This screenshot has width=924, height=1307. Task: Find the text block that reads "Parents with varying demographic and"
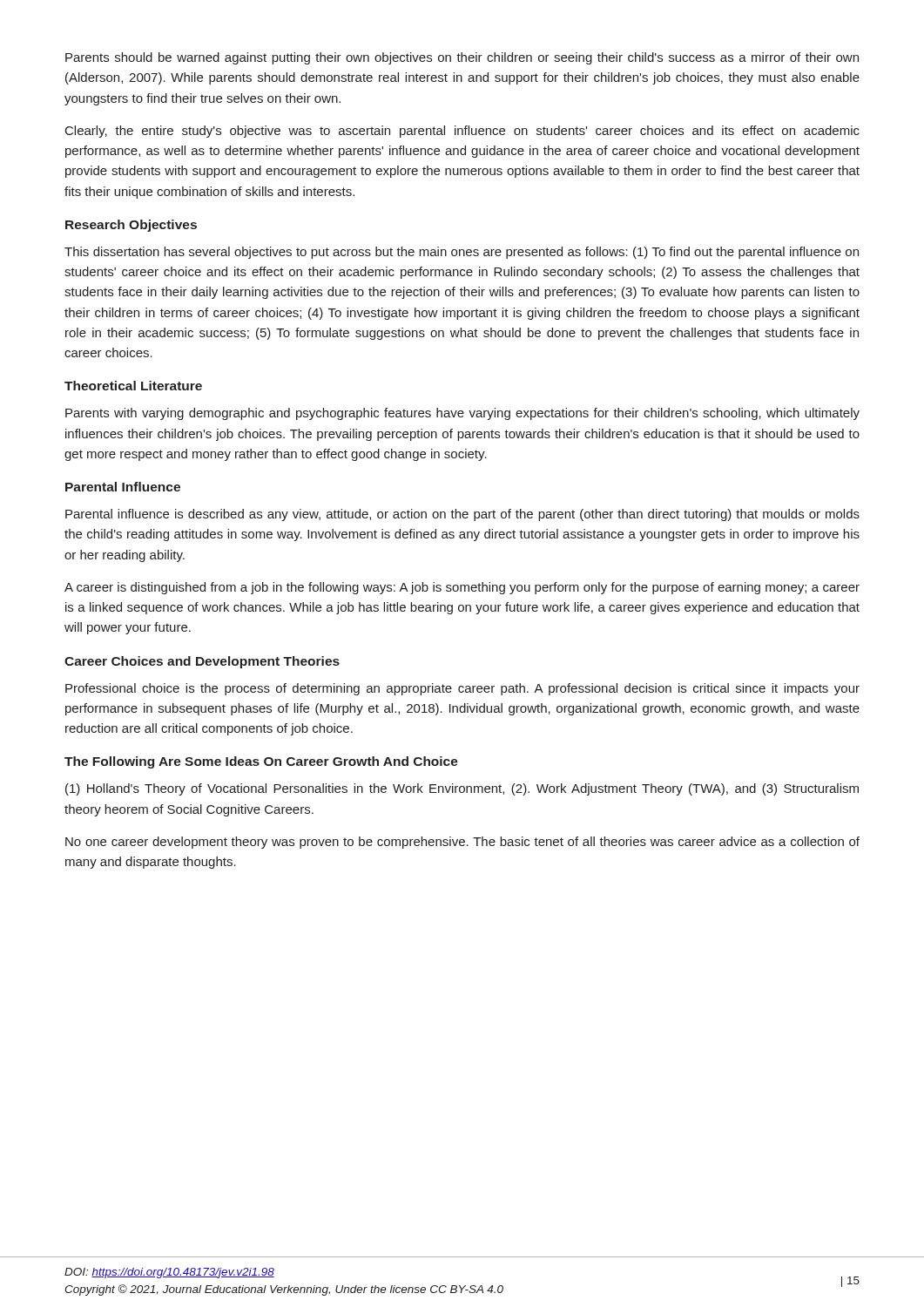pos(462,433)
